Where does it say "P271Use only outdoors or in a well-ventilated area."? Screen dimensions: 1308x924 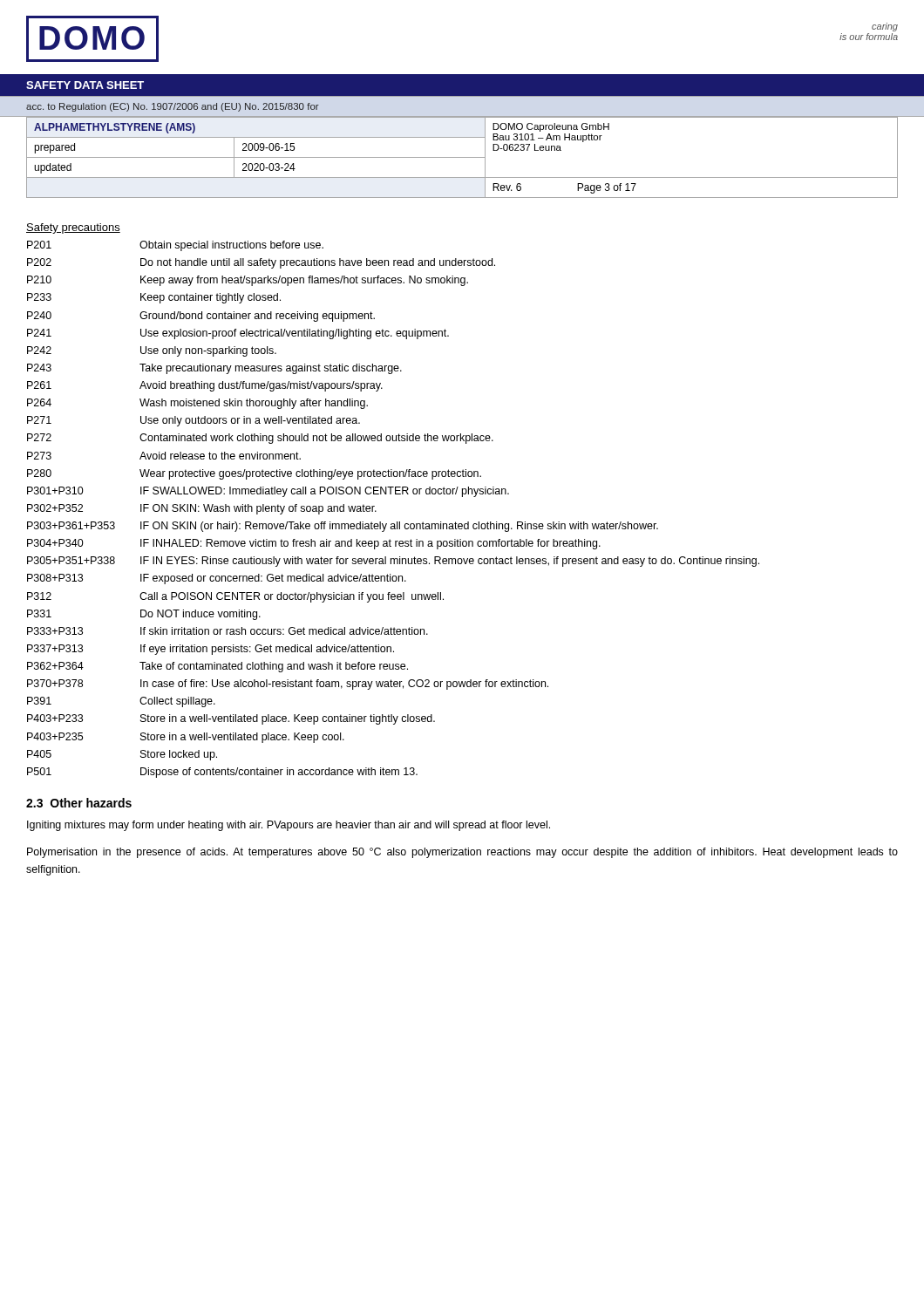(x=194, y=421)
